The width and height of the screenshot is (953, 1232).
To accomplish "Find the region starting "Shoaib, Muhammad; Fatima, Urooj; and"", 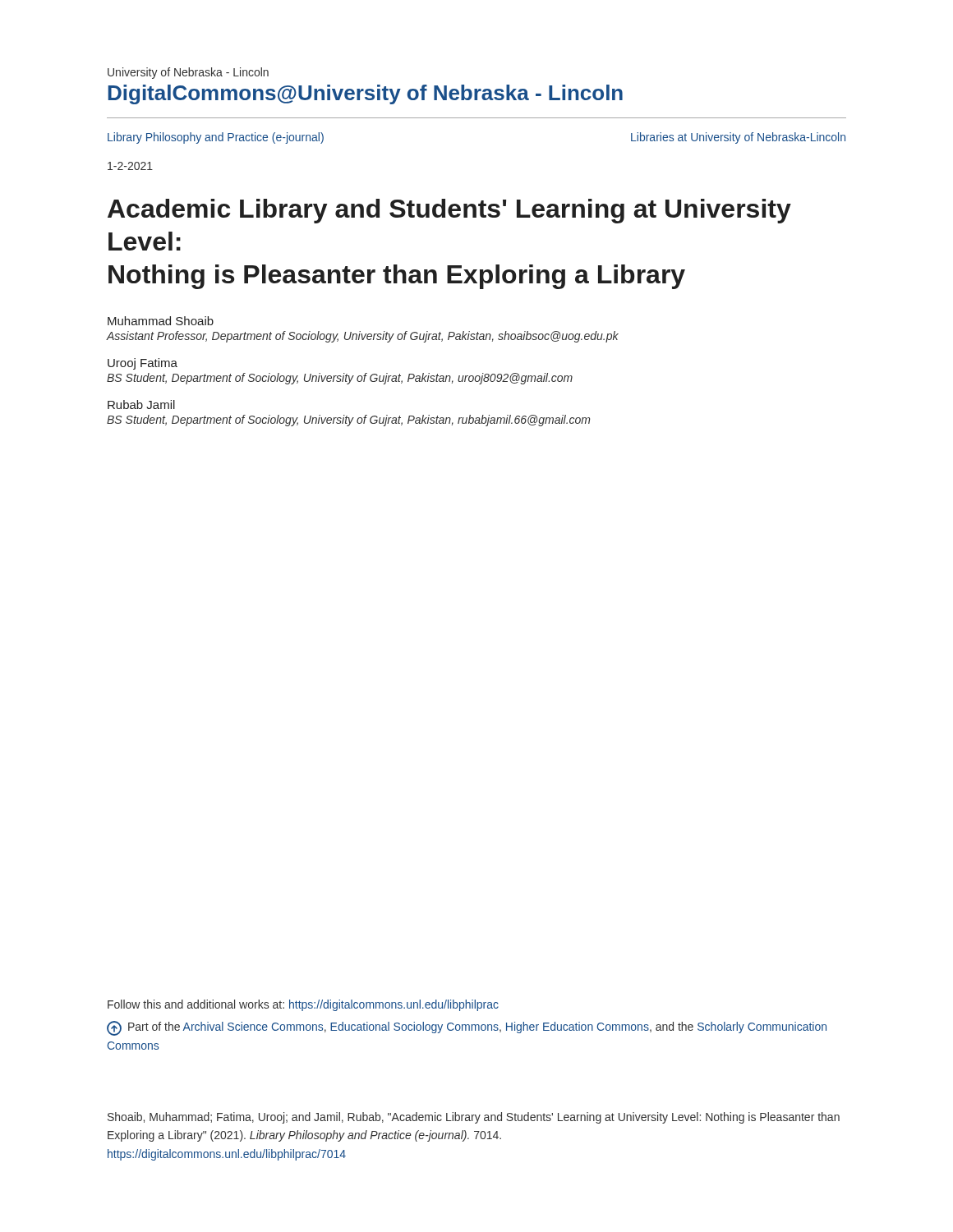I will [473, 1135].
